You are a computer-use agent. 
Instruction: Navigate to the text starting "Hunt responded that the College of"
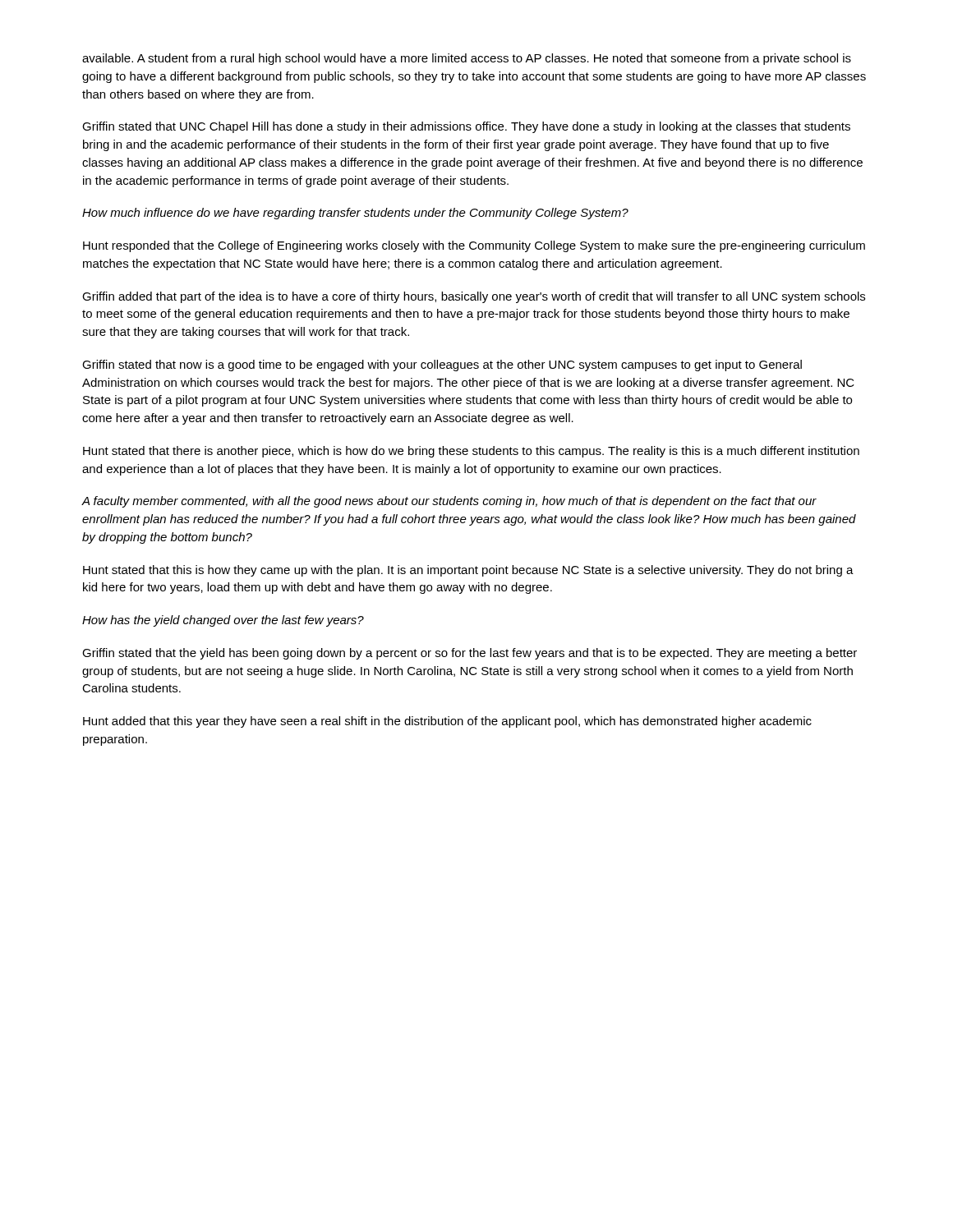click(474, 254)
